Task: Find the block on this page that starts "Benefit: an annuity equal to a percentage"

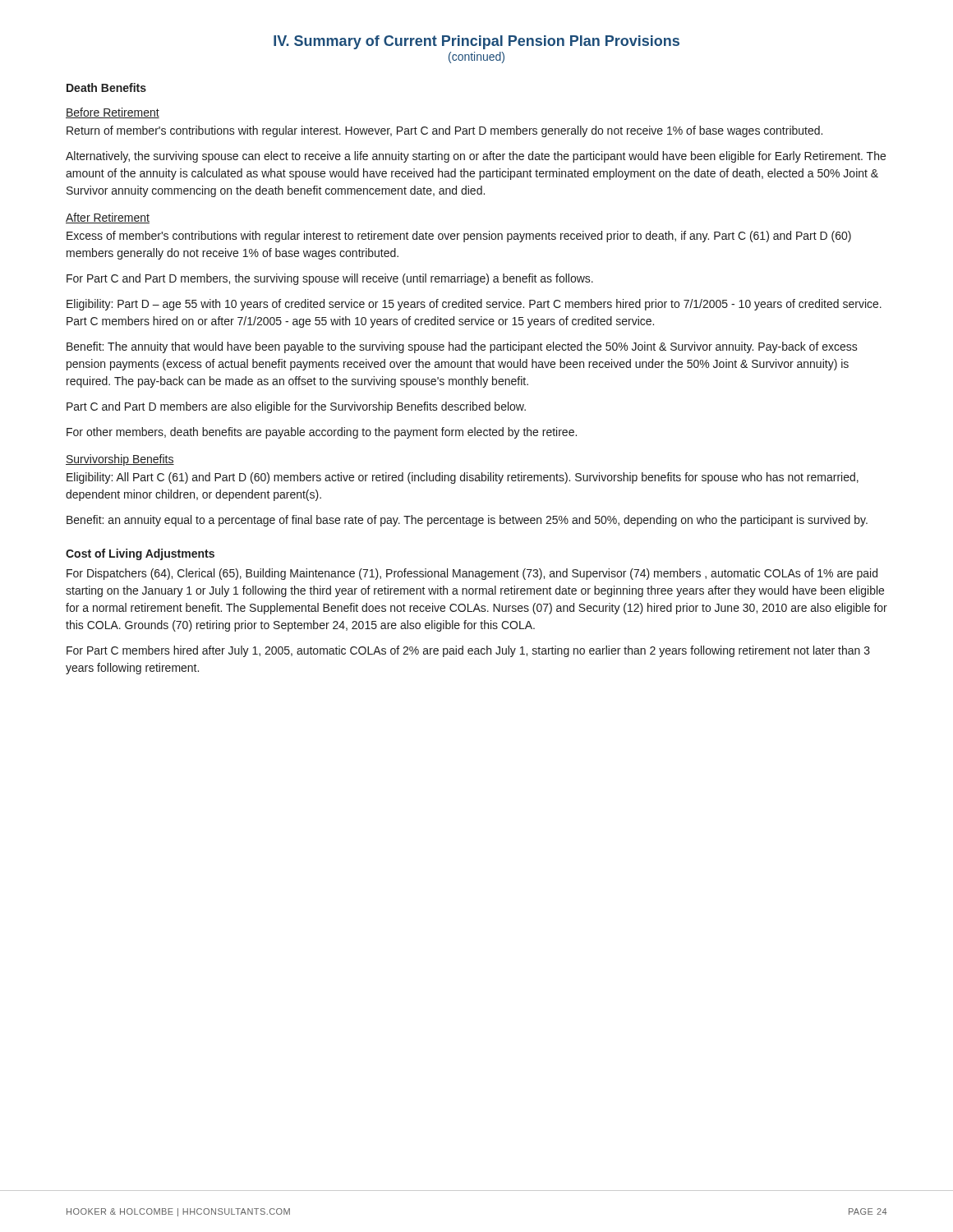Action: (x=467, y=520)
